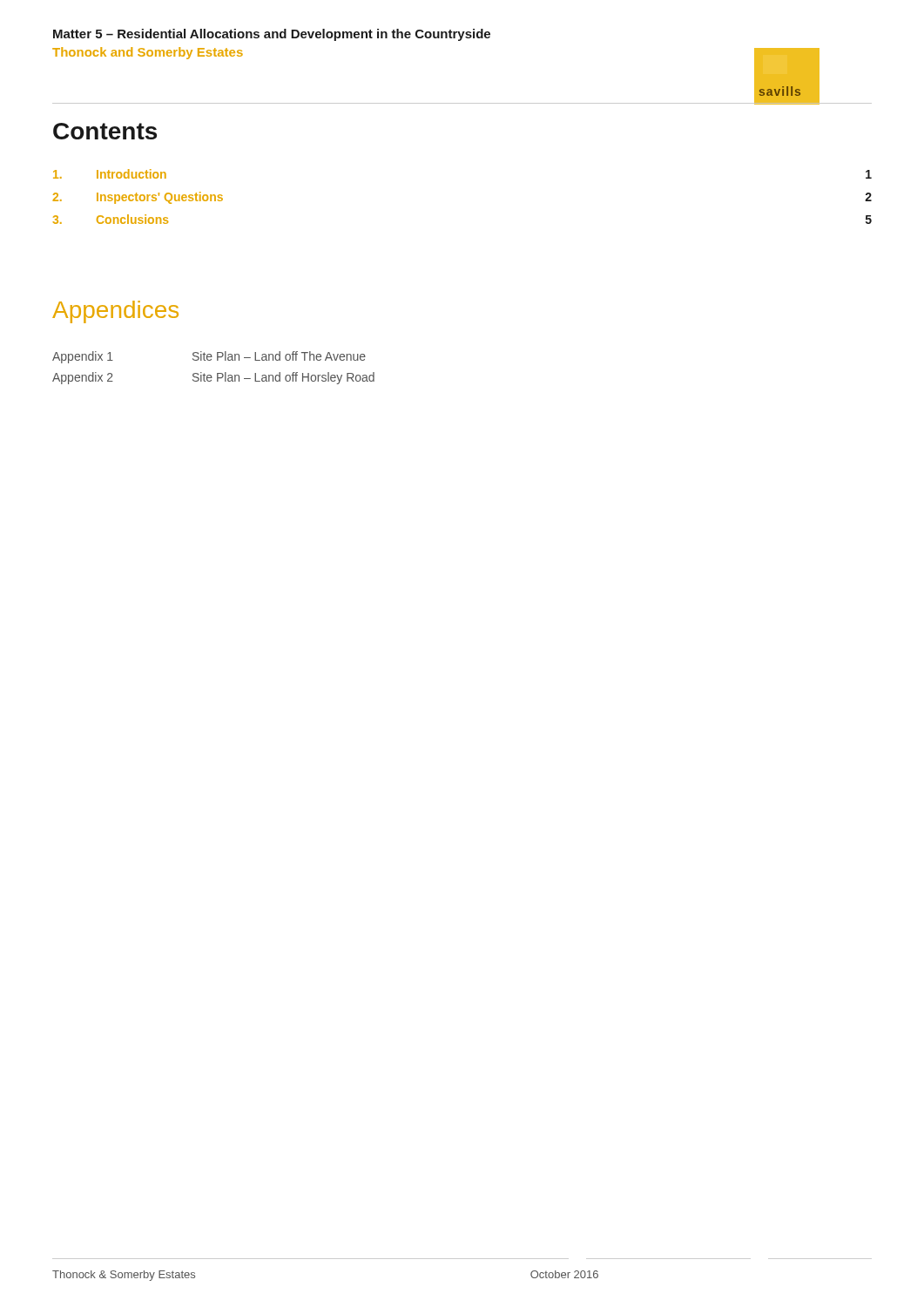Locate the text block containing "Appendix 1 Site Plan –"

tap(214, 367)
